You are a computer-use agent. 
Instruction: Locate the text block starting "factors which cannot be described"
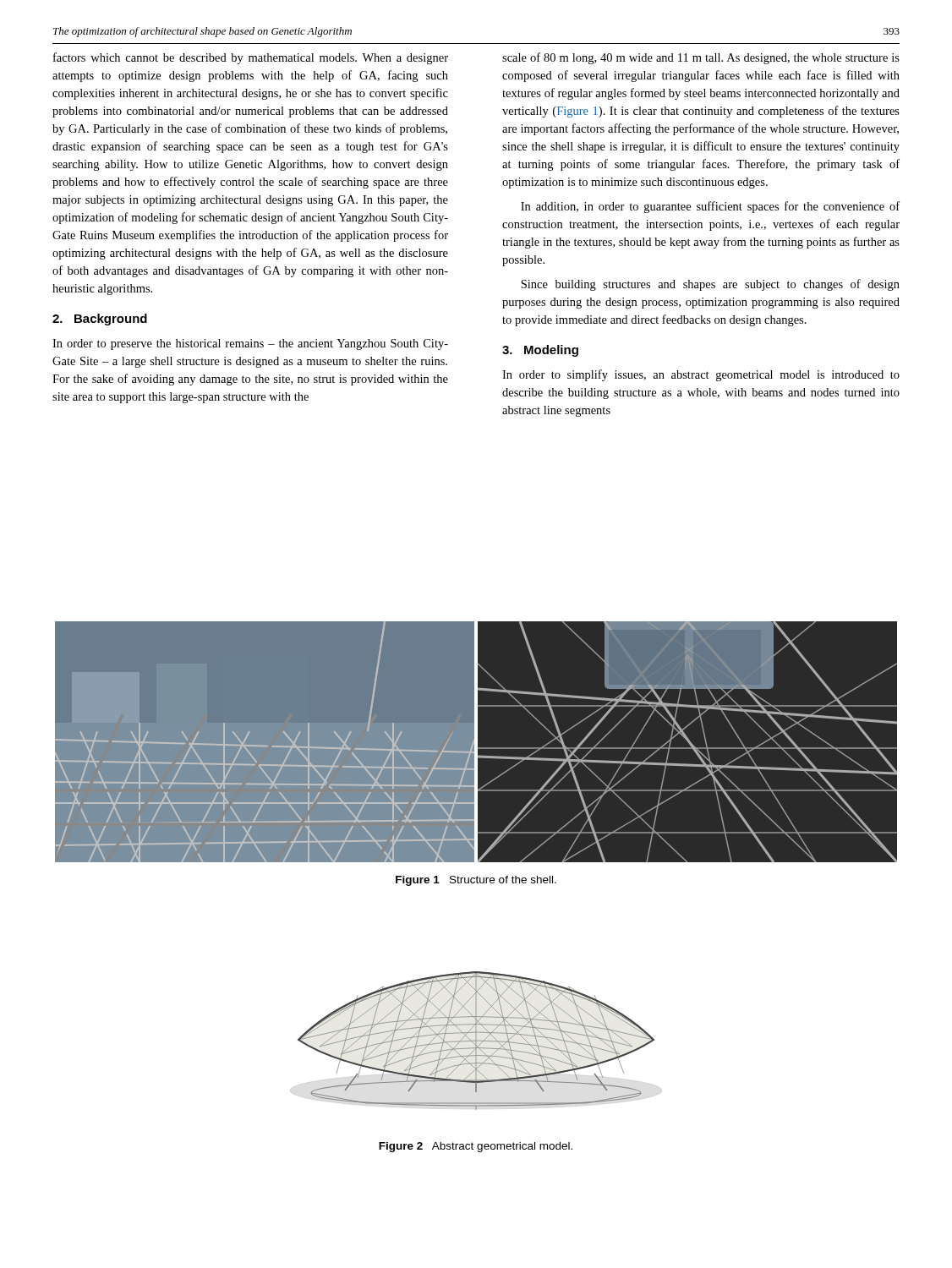[250, 173]
